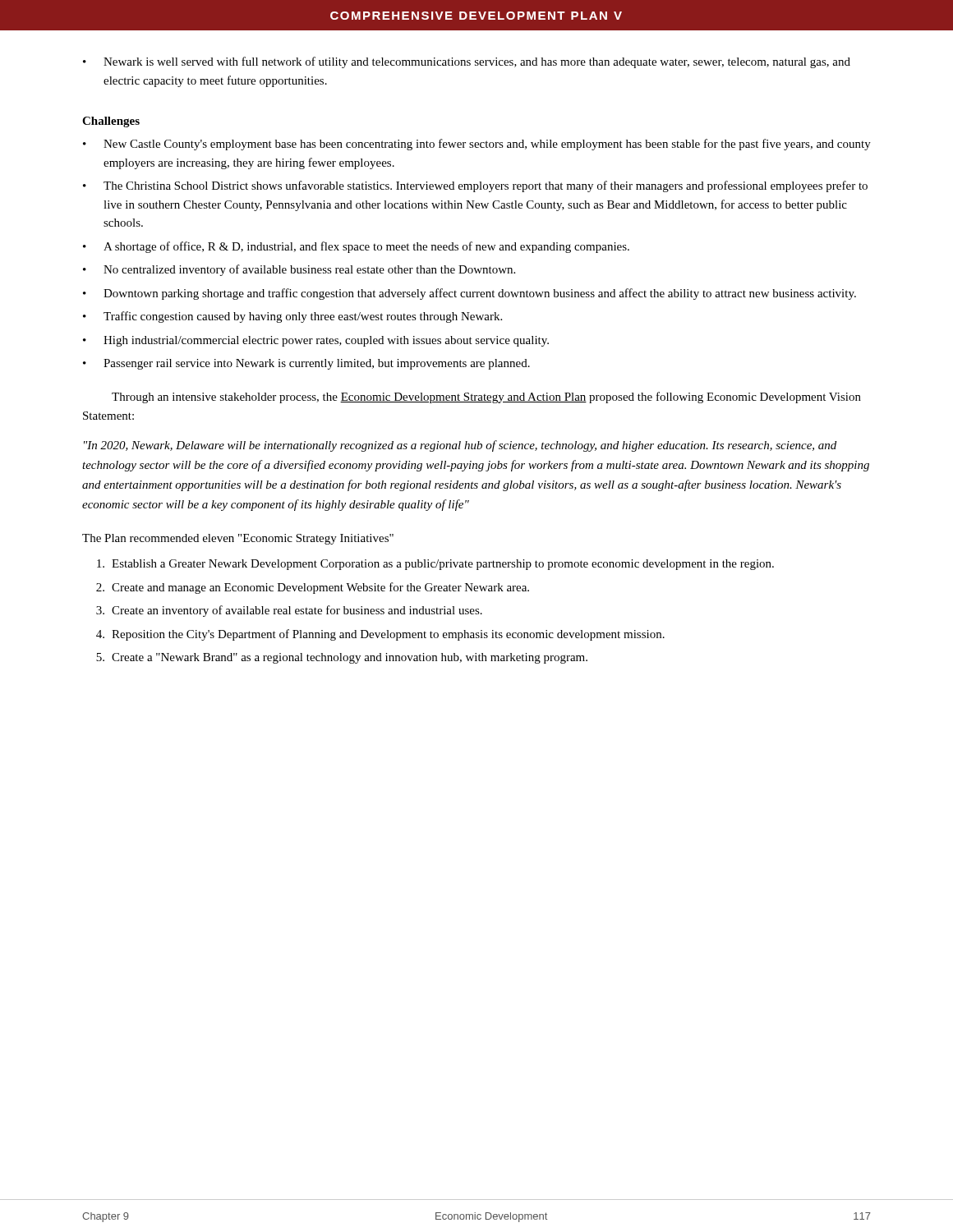The image size is (953, 1232).
Task: Click the passage that begins "• Downtown parking shortage and traffic congestion that"
Action: (469, 293)
